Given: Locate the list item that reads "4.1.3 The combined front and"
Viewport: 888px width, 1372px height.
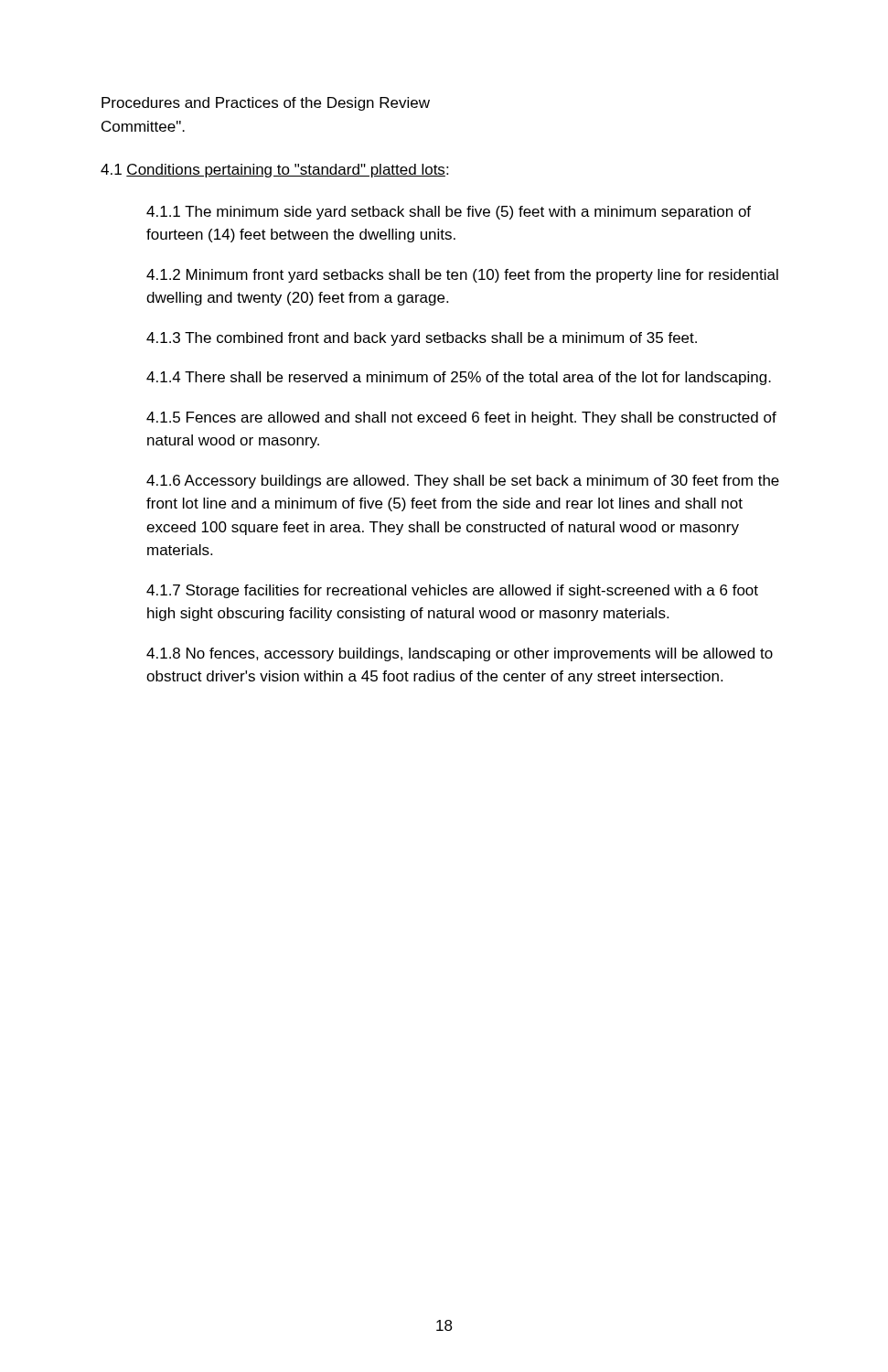Looking at the screenshot, I should pos(422,338).
